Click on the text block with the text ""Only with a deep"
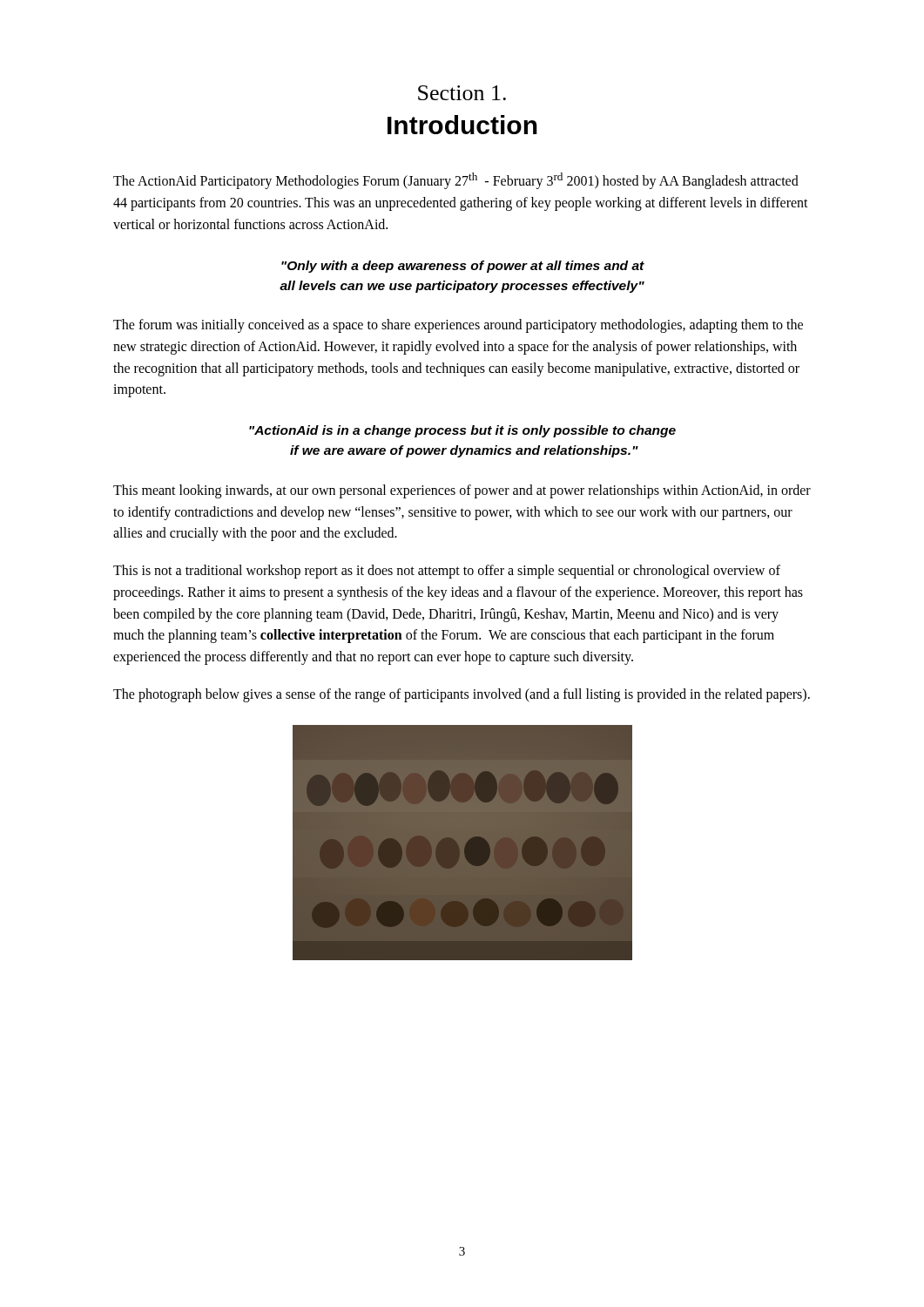Image resolution: width=924 pixels, height=1307 pixels. (x=462, y=275)
